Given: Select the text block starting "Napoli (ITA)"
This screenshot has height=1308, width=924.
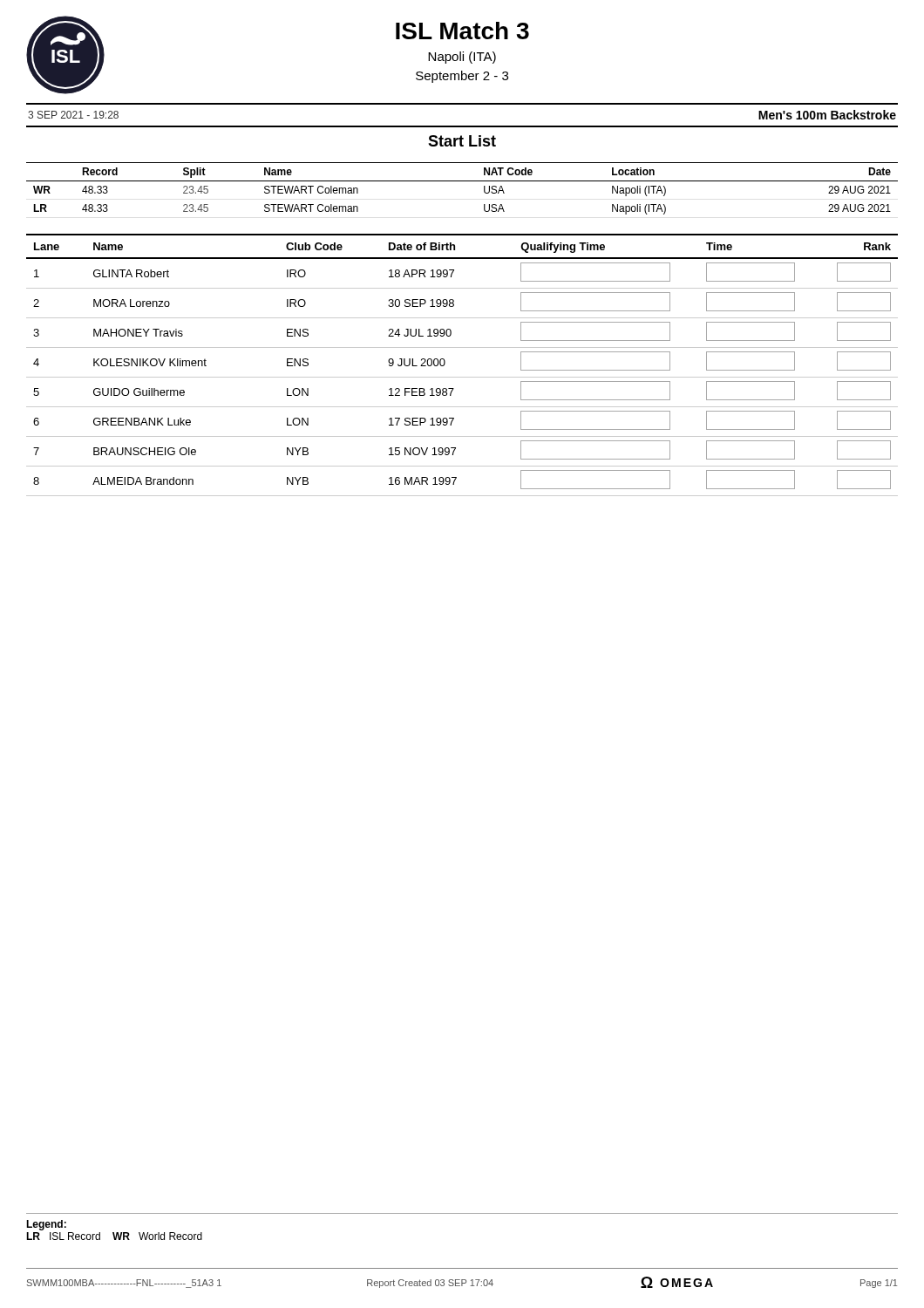Looking at the screenshot, I should (462, 56).
